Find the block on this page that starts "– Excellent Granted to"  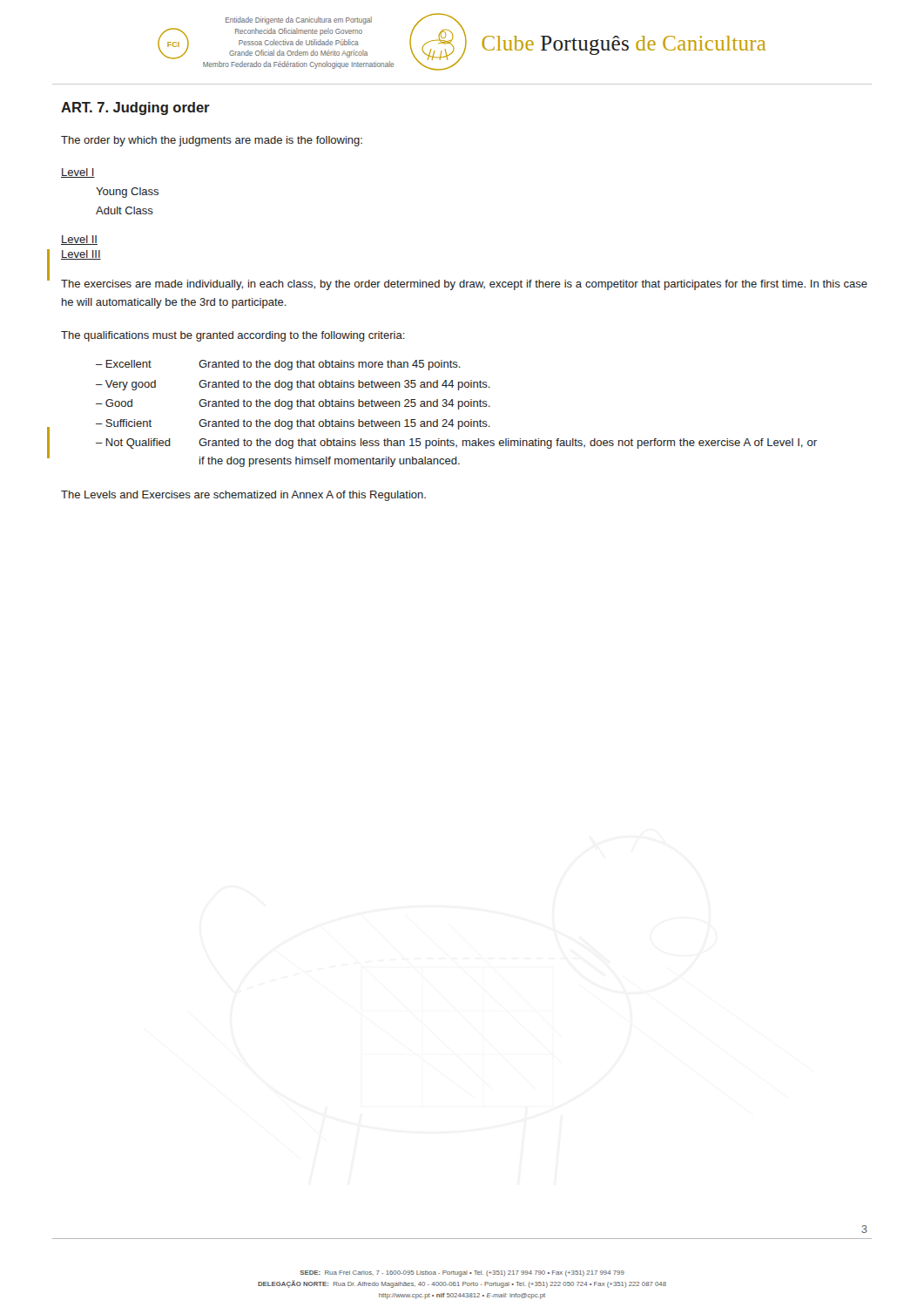[278, 364]
